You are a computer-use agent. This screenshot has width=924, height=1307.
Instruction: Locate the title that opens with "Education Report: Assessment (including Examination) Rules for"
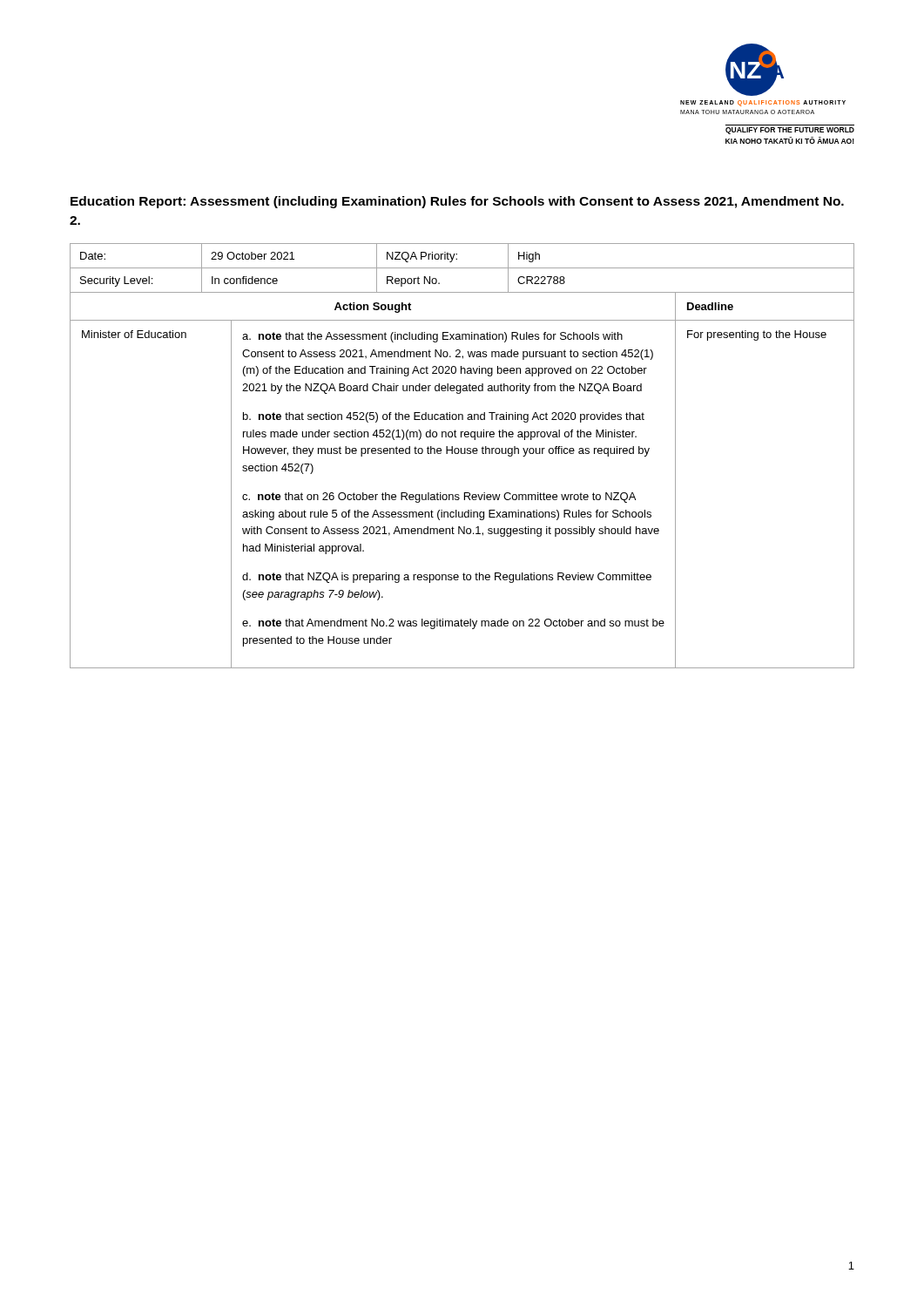(x=457, y=210)
